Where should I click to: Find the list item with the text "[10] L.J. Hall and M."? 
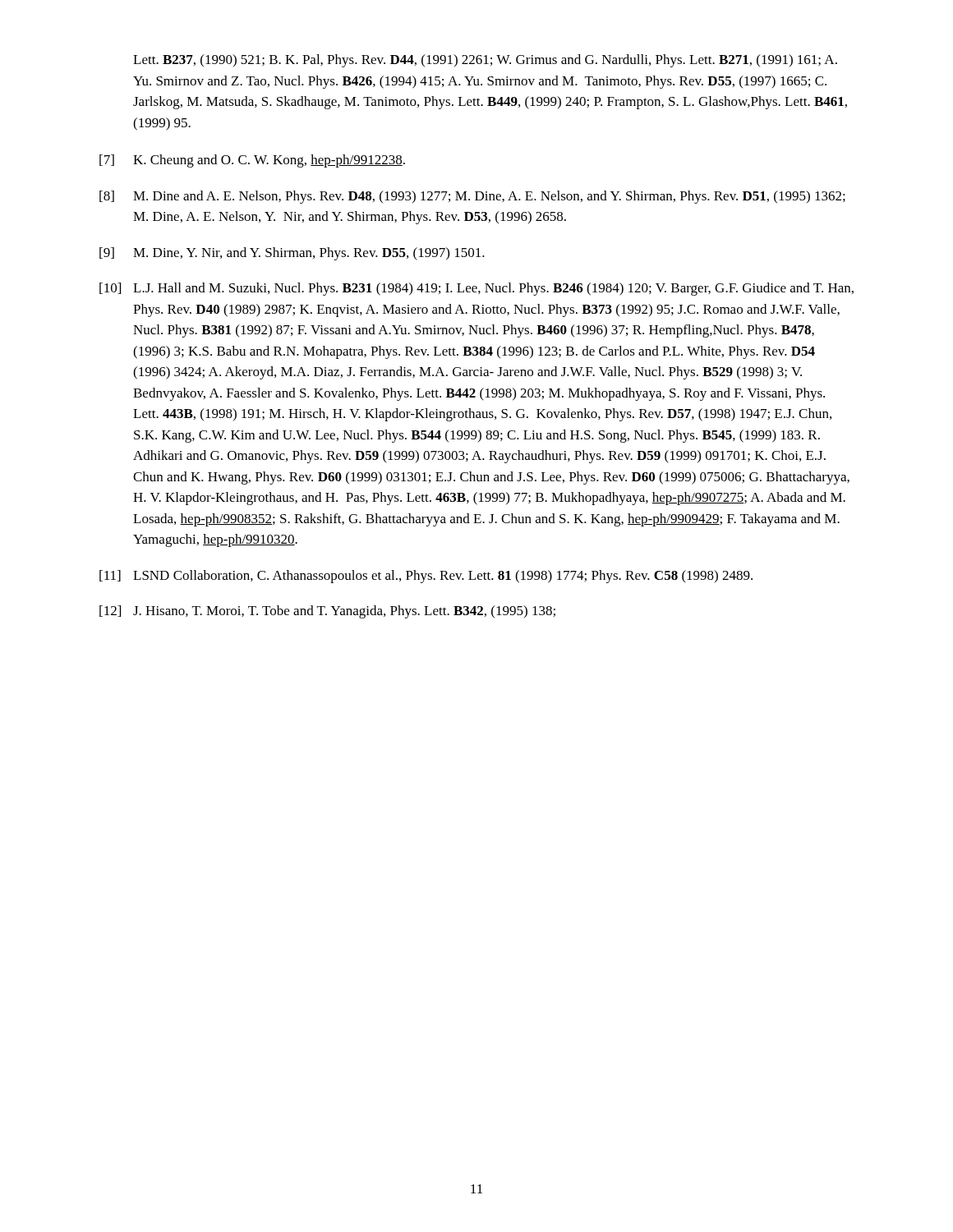click(476, 414)
